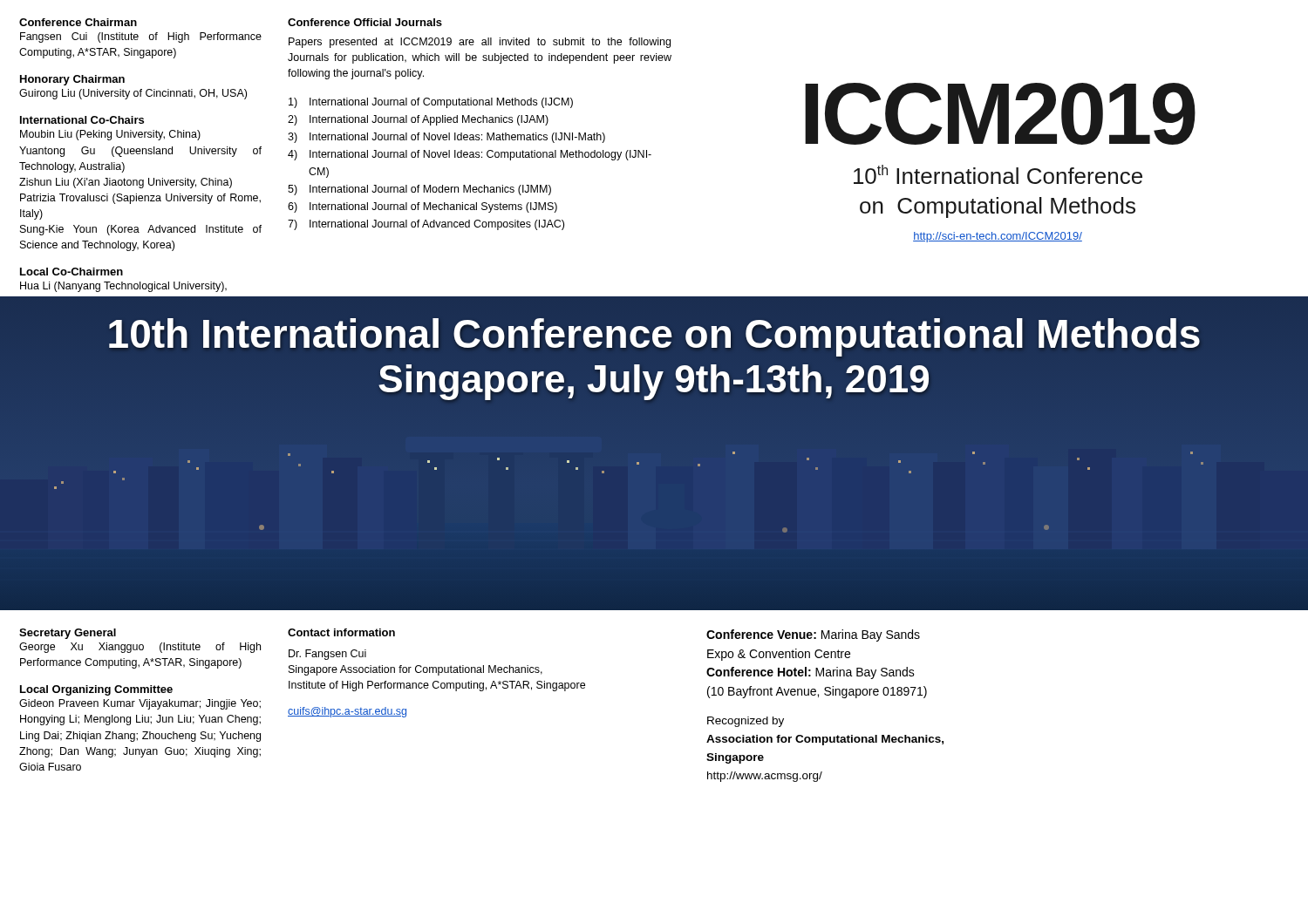Locate the text starting "Hua Li (Nanyang Technological University), Vincent"
Screen dimensions: 924x1308
click(140, 302)
